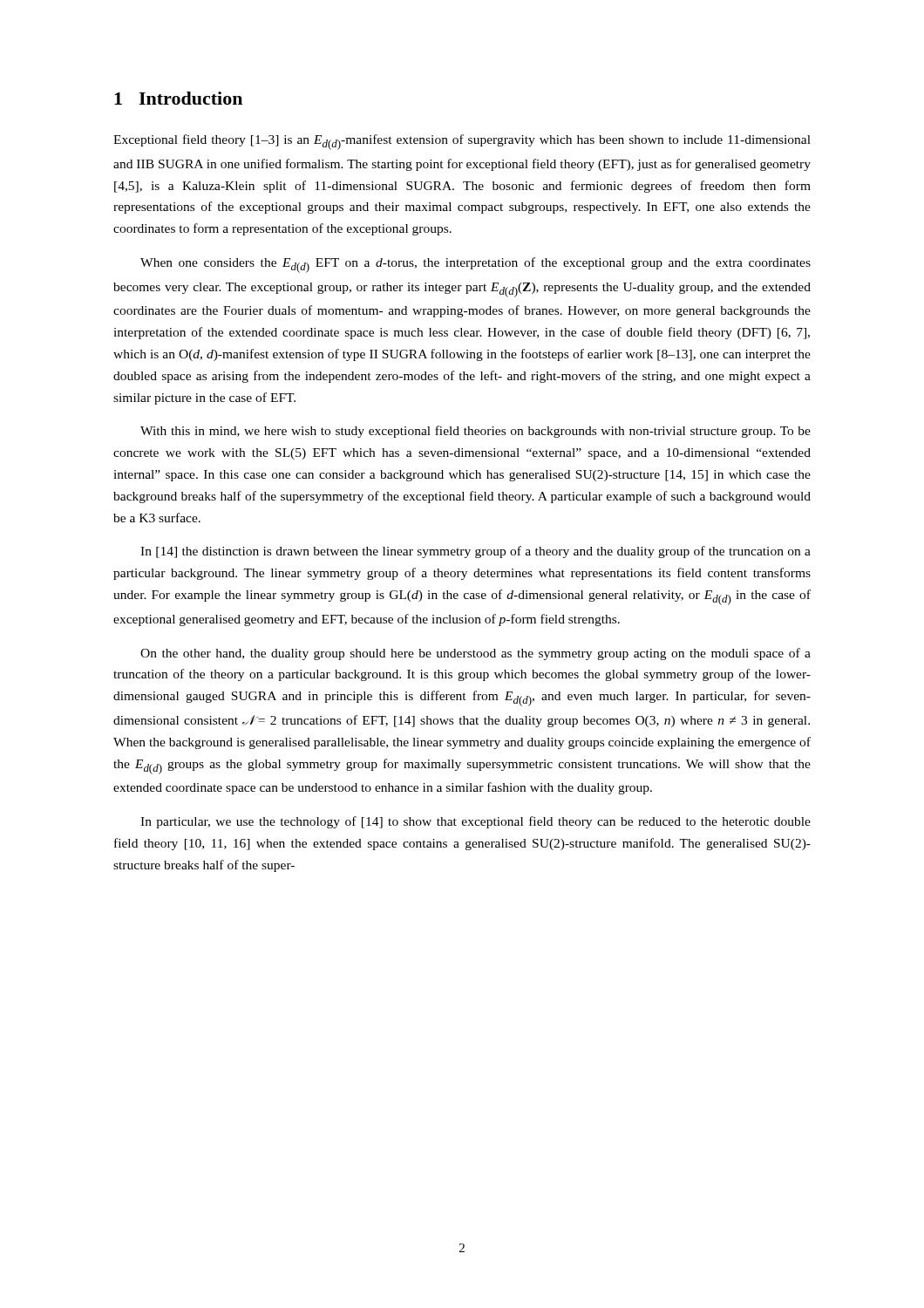Locate the block of text that opens with "When one considers the Ed(d)"
This screenshot has width=924, height=1308.
[x=462, y=330]
